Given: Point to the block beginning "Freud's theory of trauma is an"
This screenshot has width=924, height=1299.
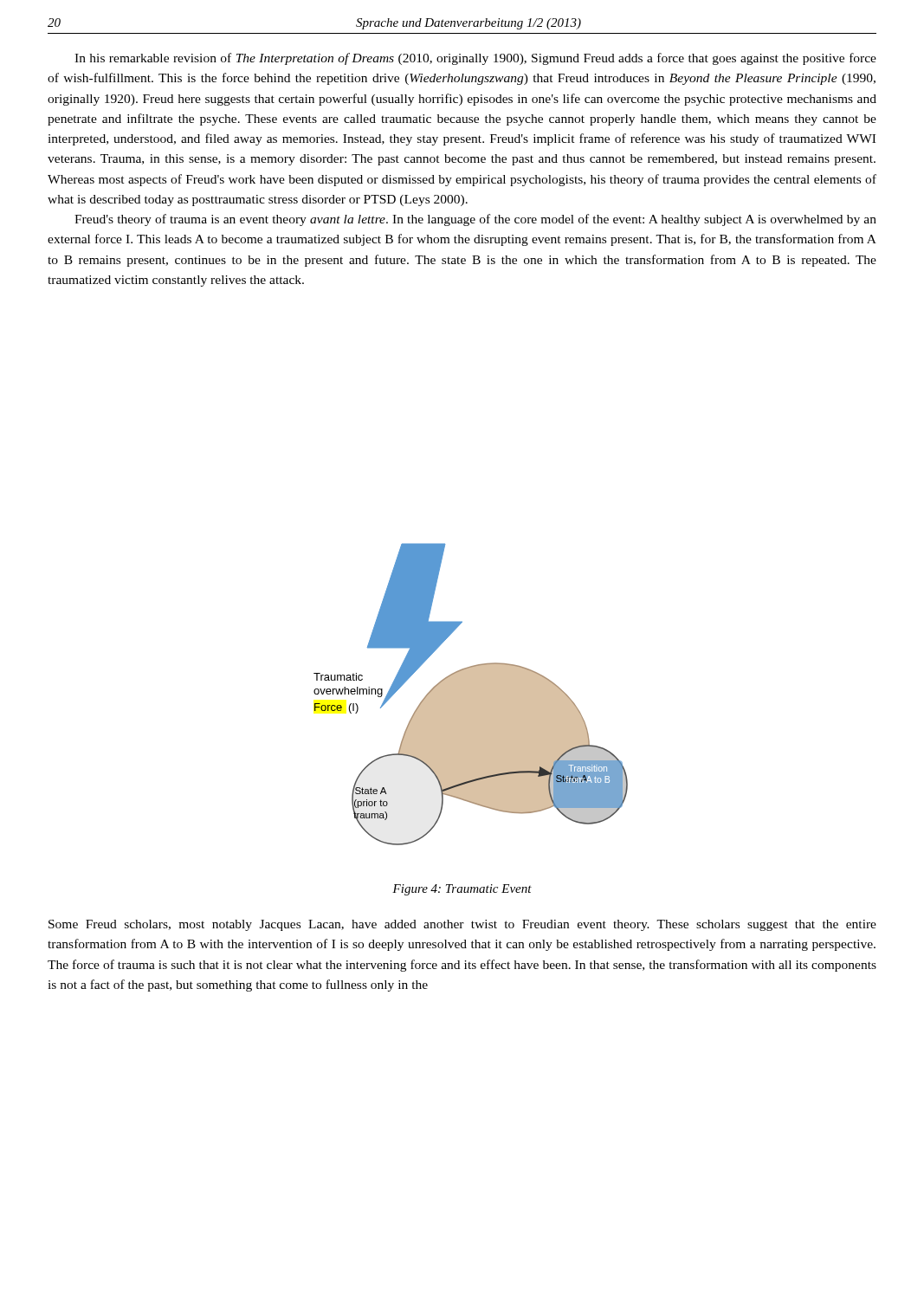Looking at the screenshot, I should tap(462, 249).
